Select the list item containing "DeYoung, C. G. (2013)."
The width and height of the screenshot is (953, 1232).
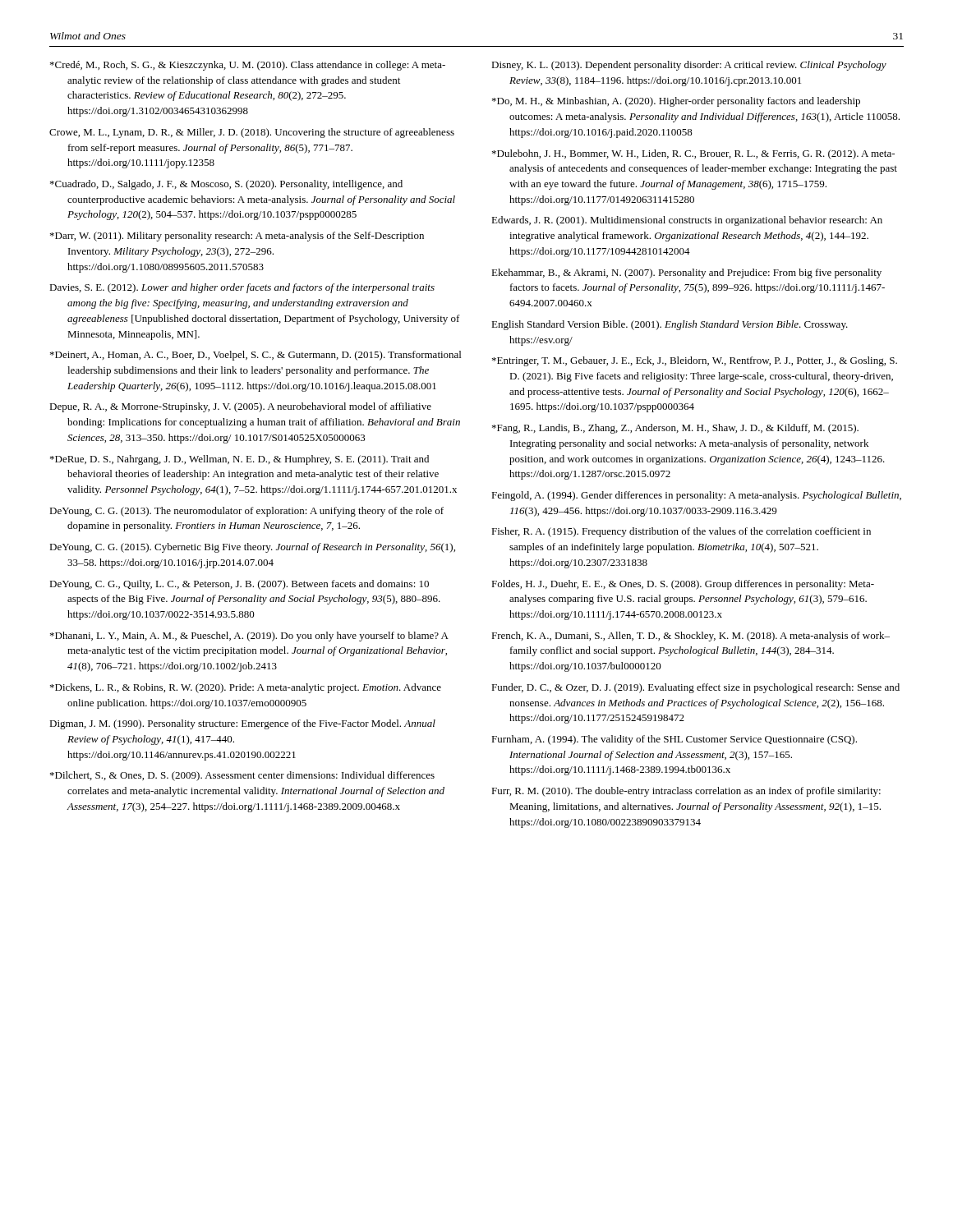click(246, 518)
